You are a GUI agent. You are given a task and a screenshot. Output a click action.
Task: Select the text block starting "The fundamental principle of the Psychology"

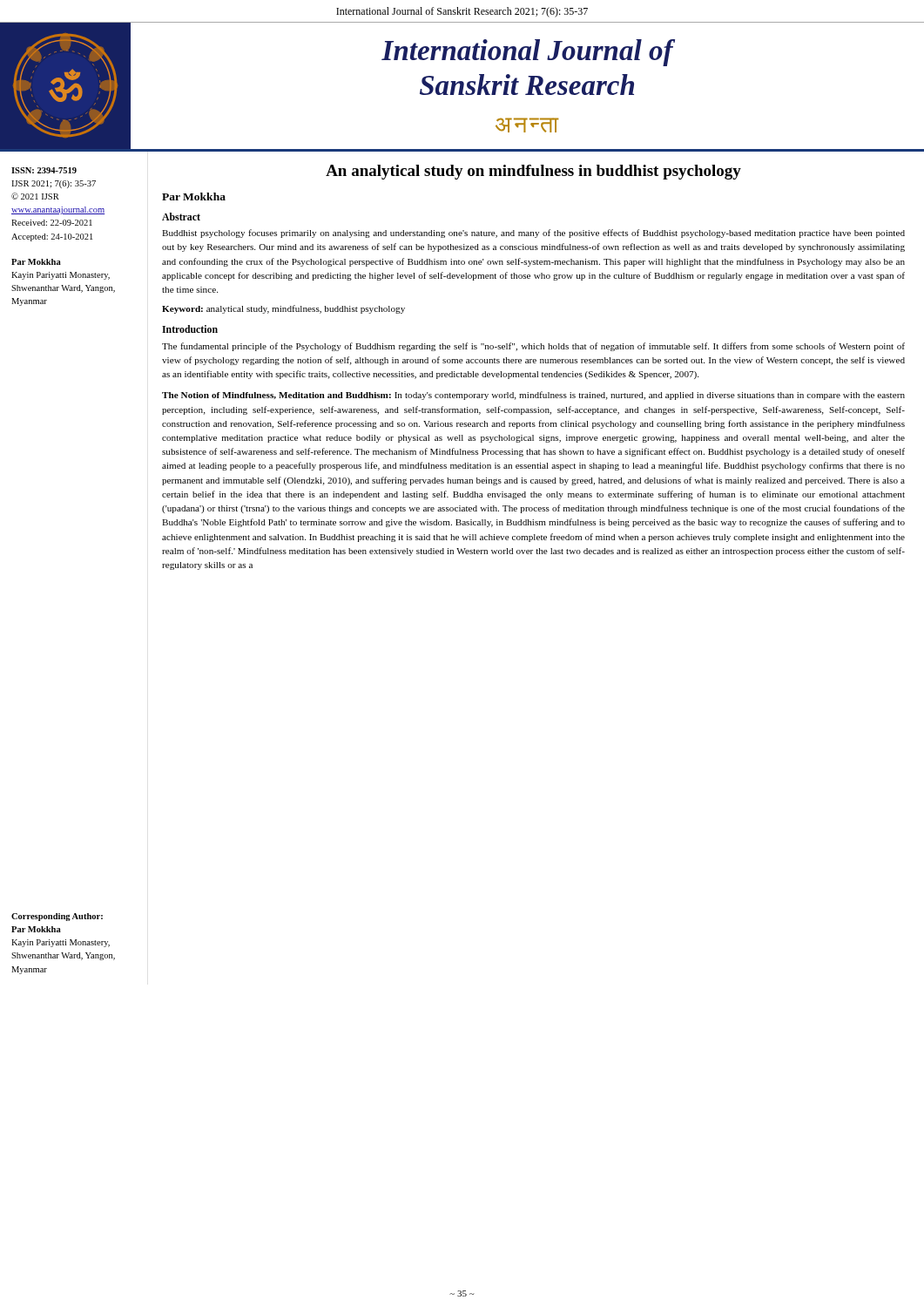[533, 360]
